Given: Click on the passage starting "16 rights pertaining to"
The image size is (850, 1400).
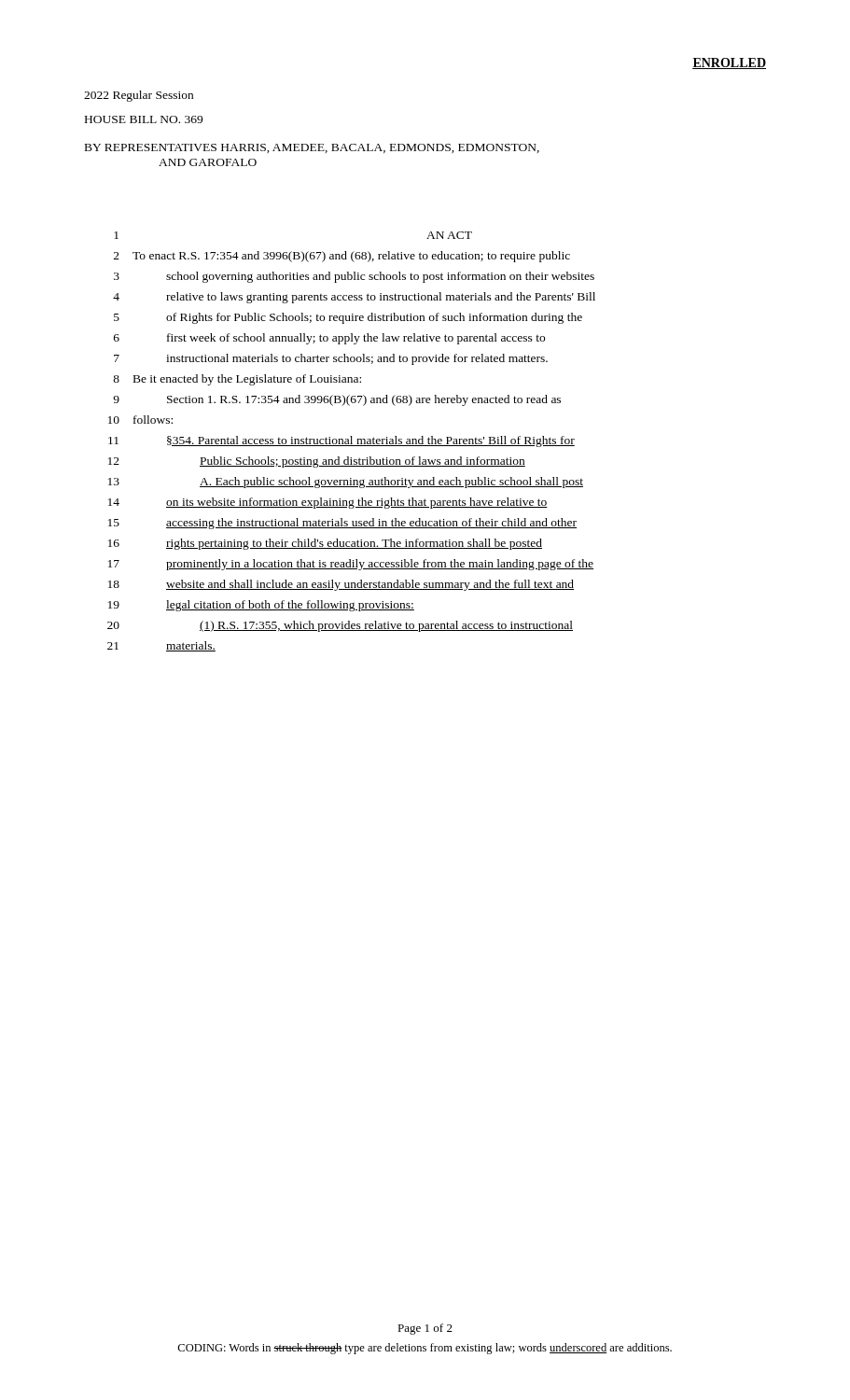Looking at the screenshot, I should click(425, 543).
